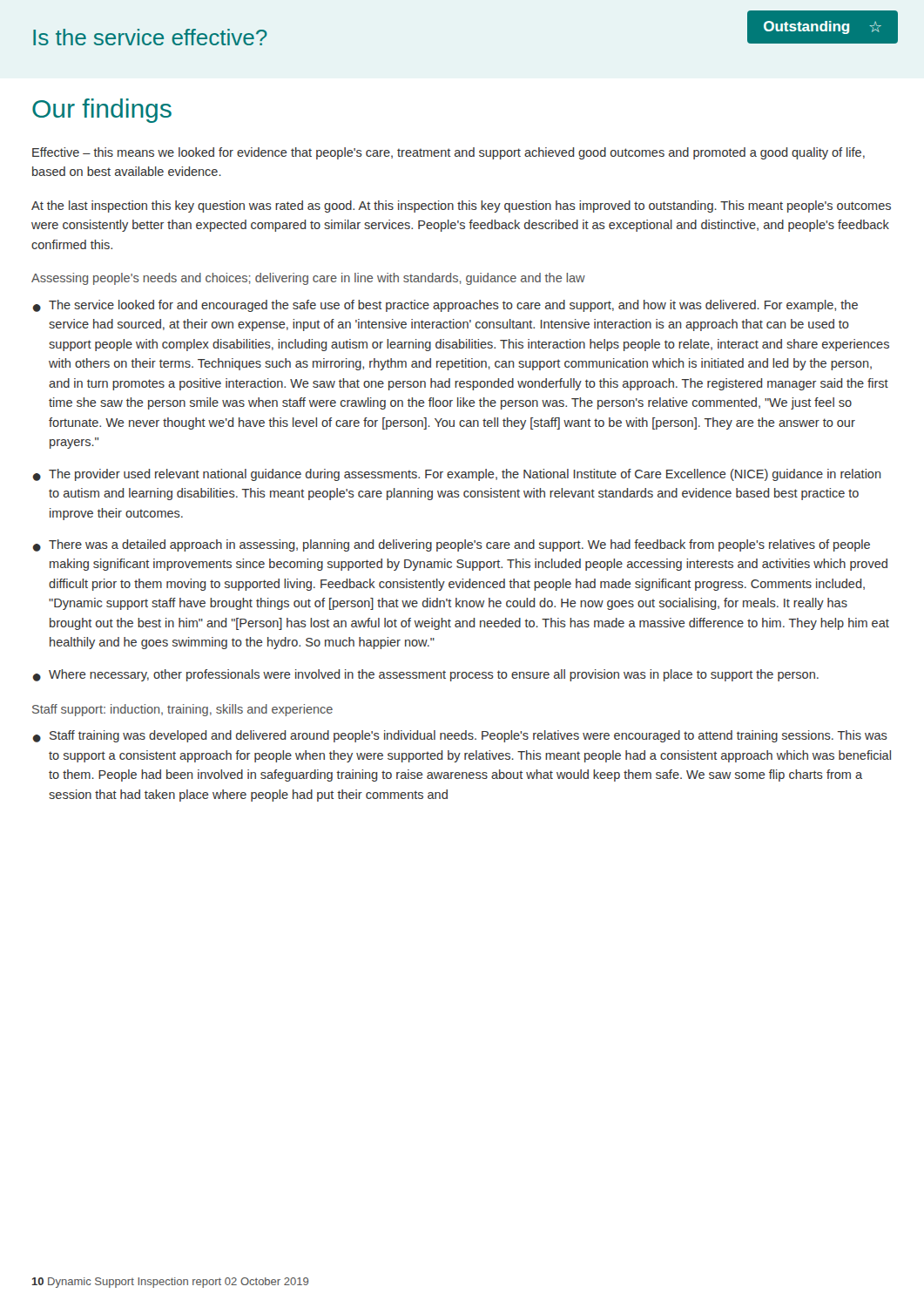Click on the text block starting "● Staff training was developed and delivered"
This screenshot has height=1307, width=924.
coord(462,765)
